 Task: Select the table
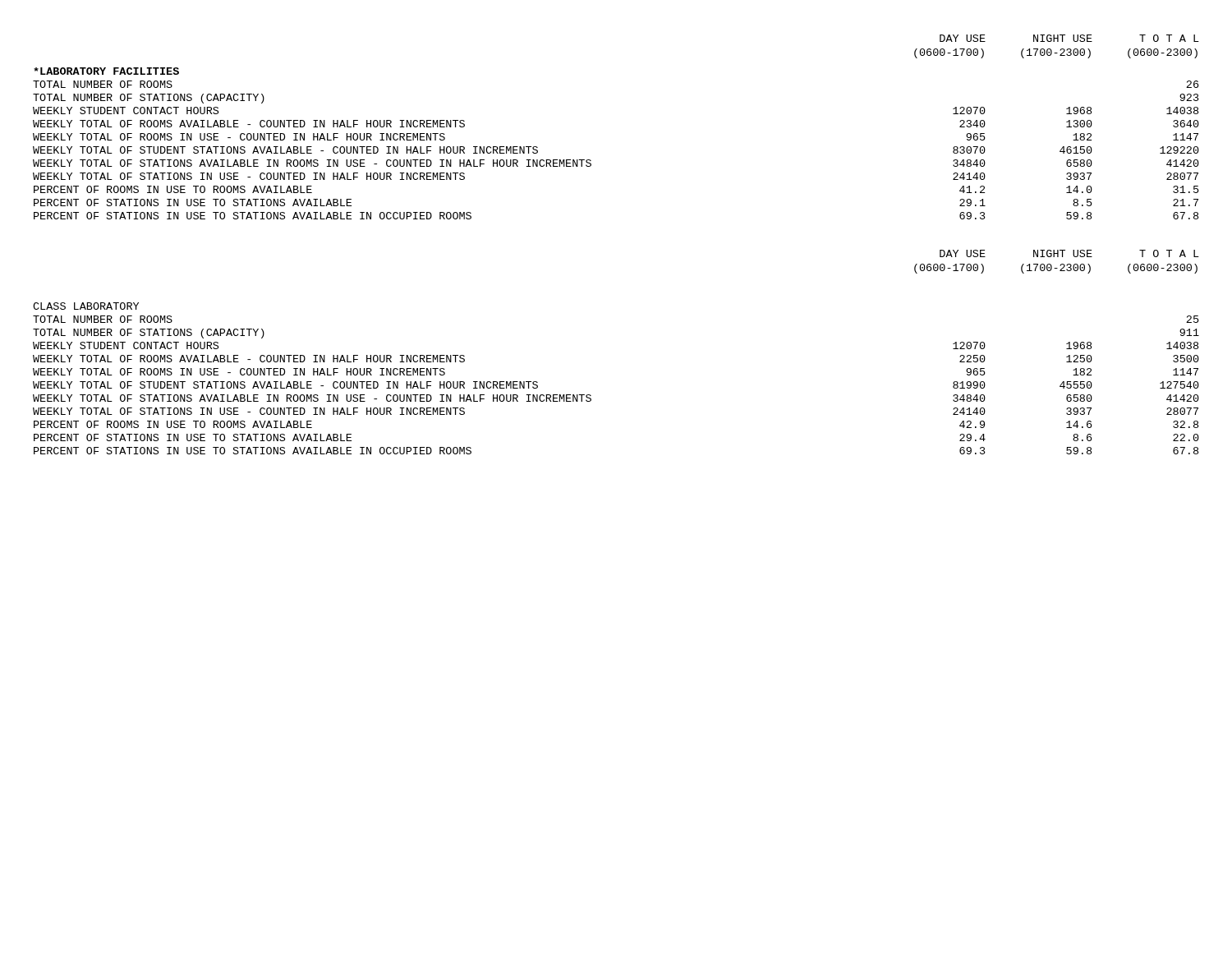click(616, 245)
